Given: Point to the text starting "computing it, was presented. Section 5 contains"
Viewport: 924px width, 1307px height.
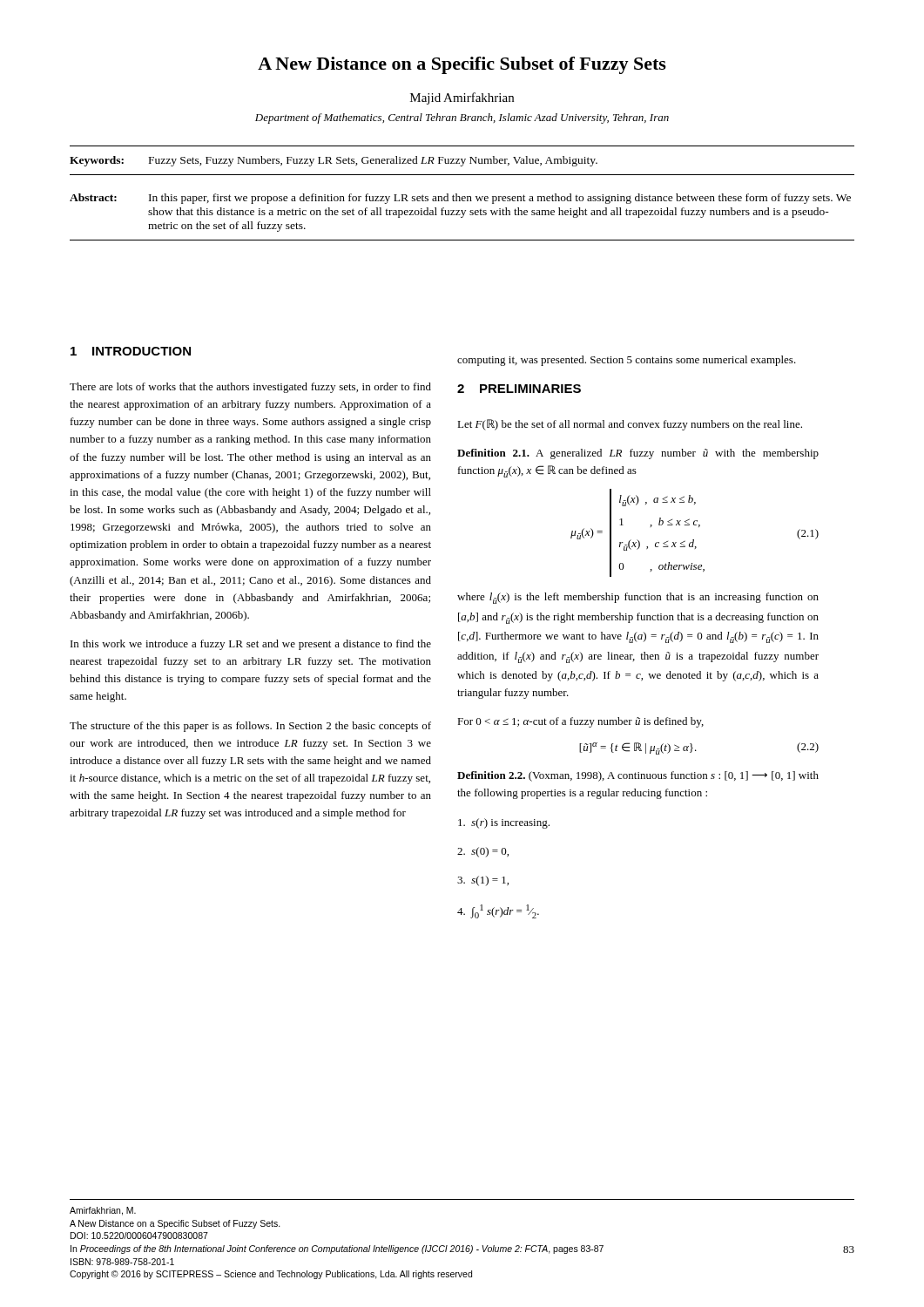Looking at the screenshot, I should point(638,360).
